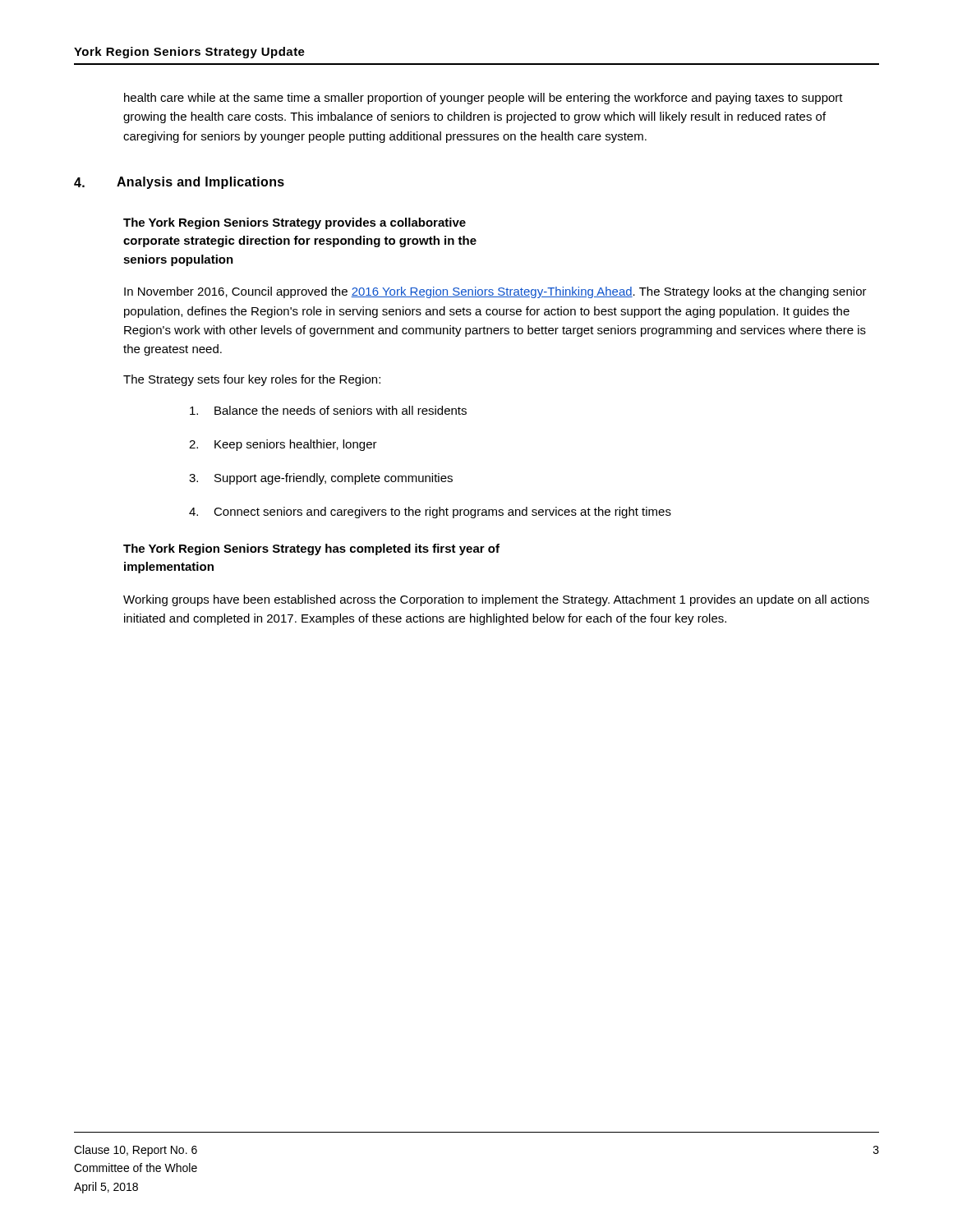Find the block on this page that starts "Working groups have"

496,608
